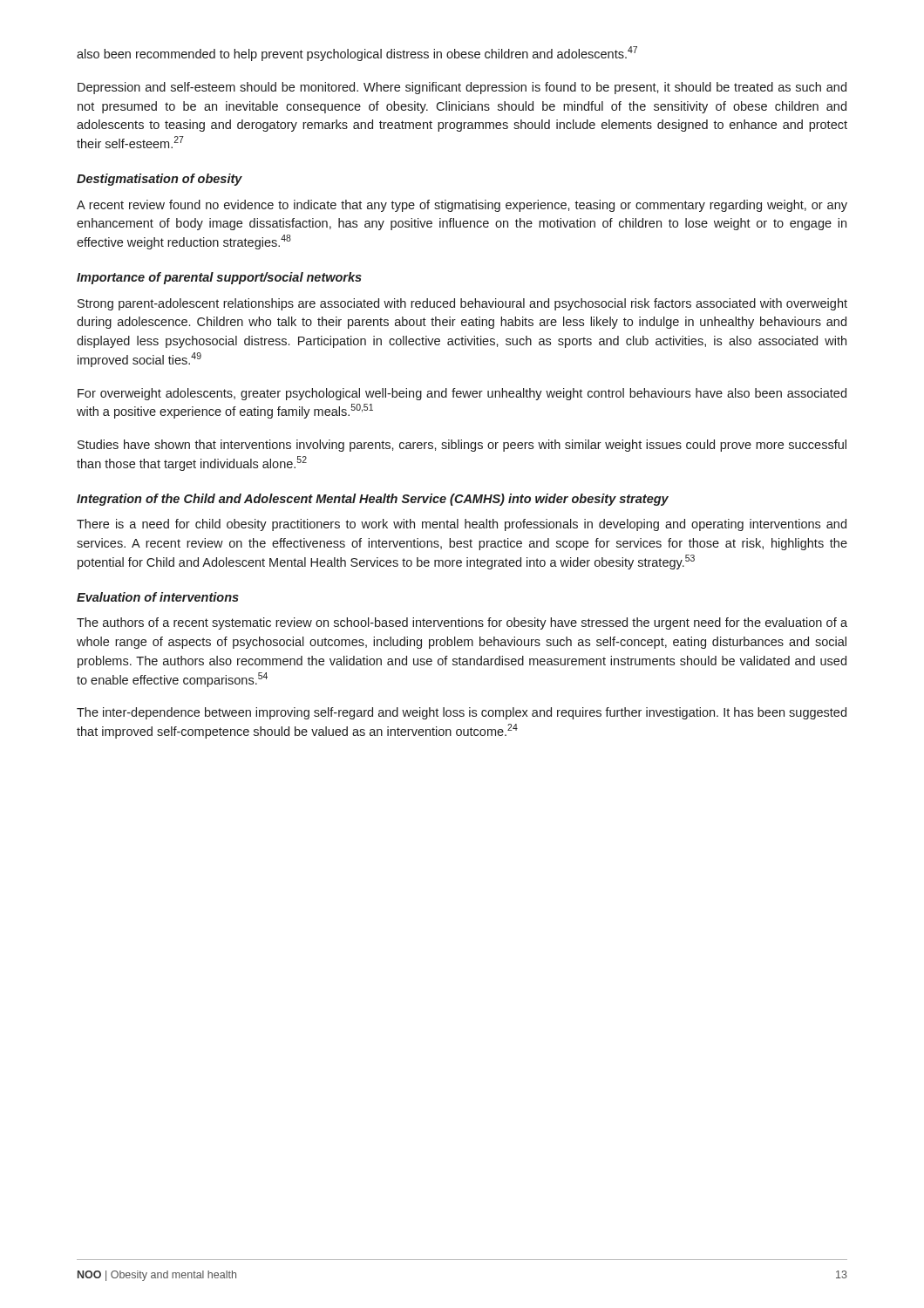This screenshot has width=924, height=1308.
Task: Select the text block with the text "Studies have shown"
Action: point(462,455)
